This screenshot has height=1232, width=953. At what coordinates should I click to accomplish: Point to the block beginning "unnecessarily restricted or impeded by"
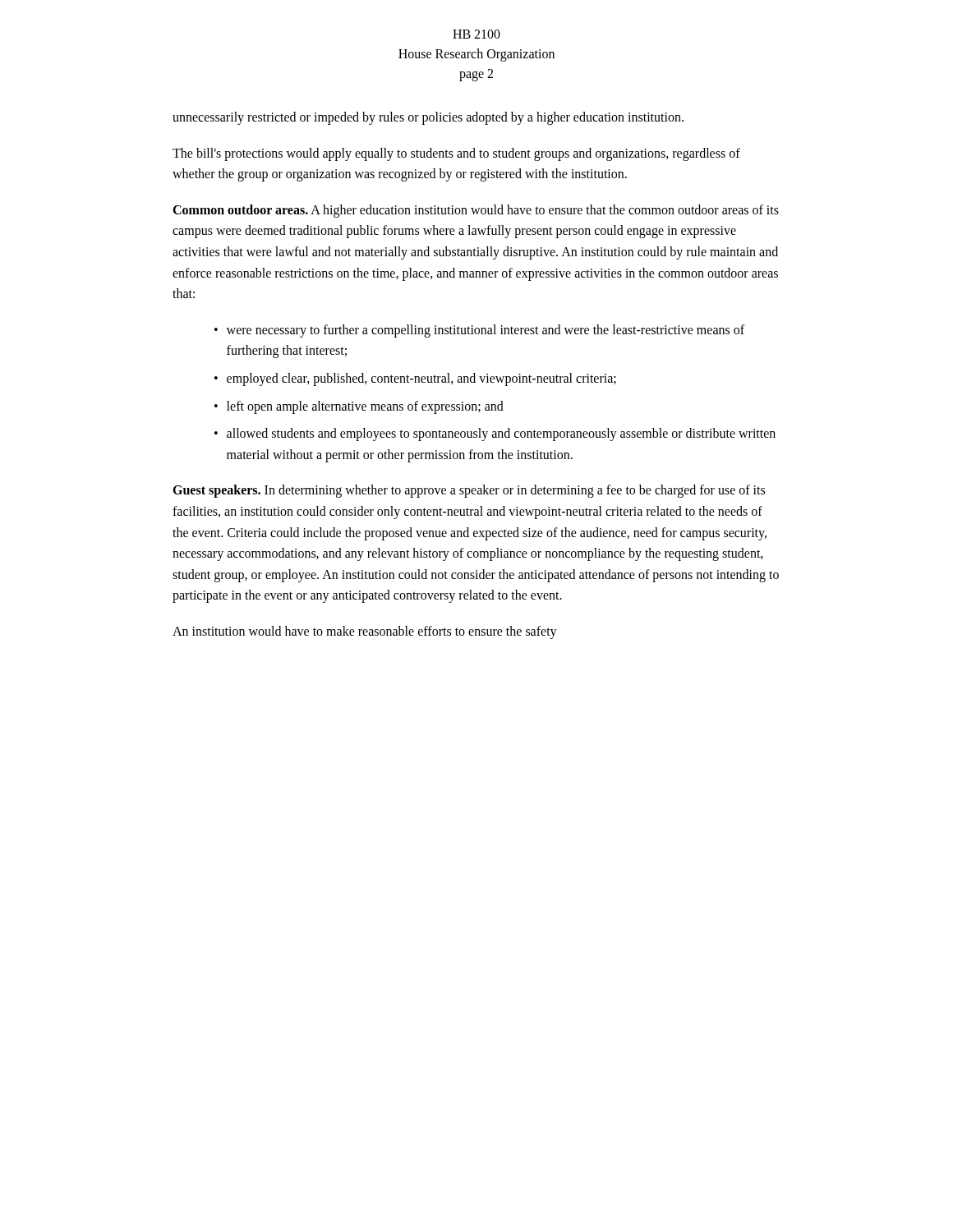pos(428,117)
